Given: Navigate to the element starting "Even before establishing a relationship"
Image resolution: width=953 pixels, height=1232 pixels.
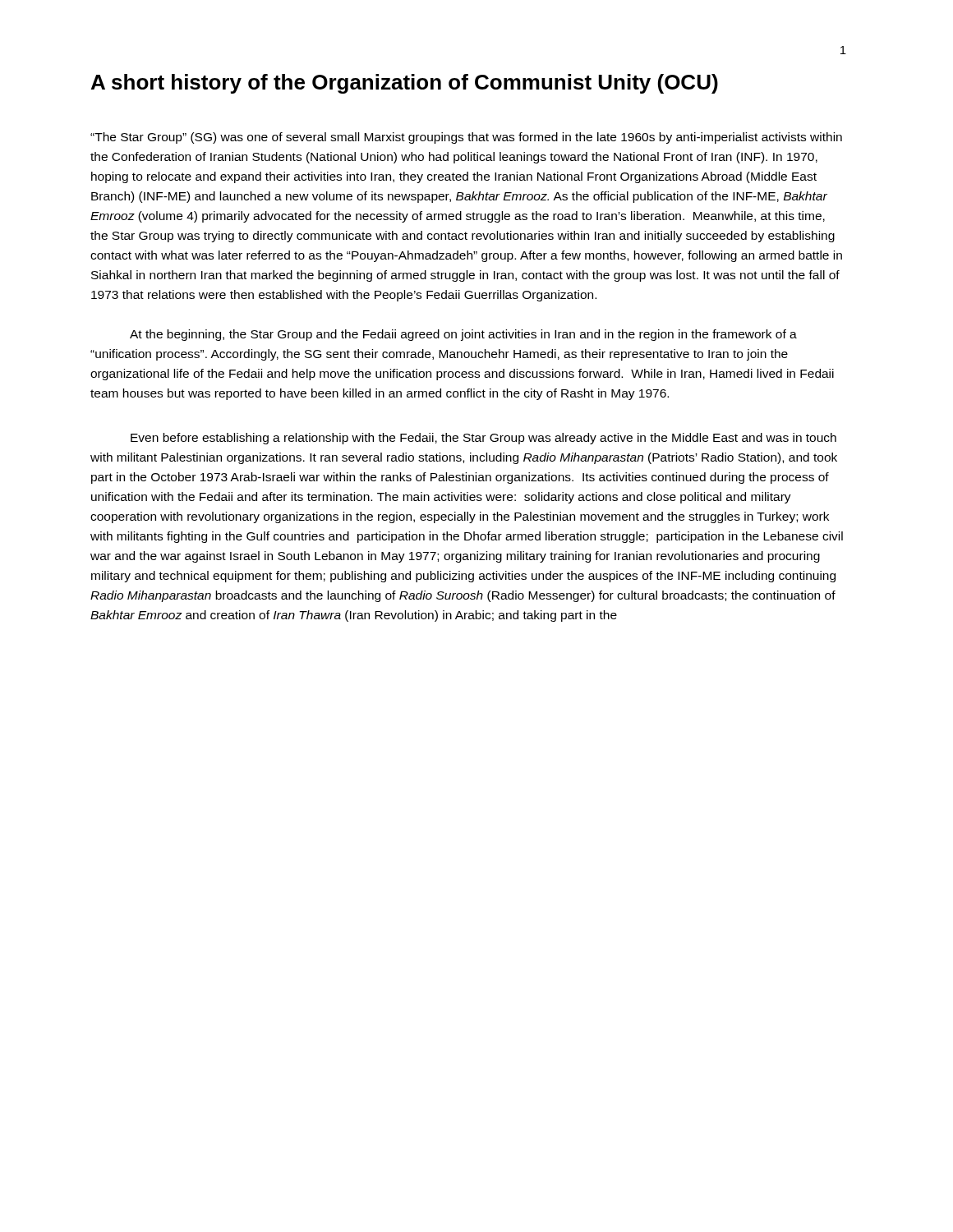Looking at the screenshot, I should coord(467,526).
